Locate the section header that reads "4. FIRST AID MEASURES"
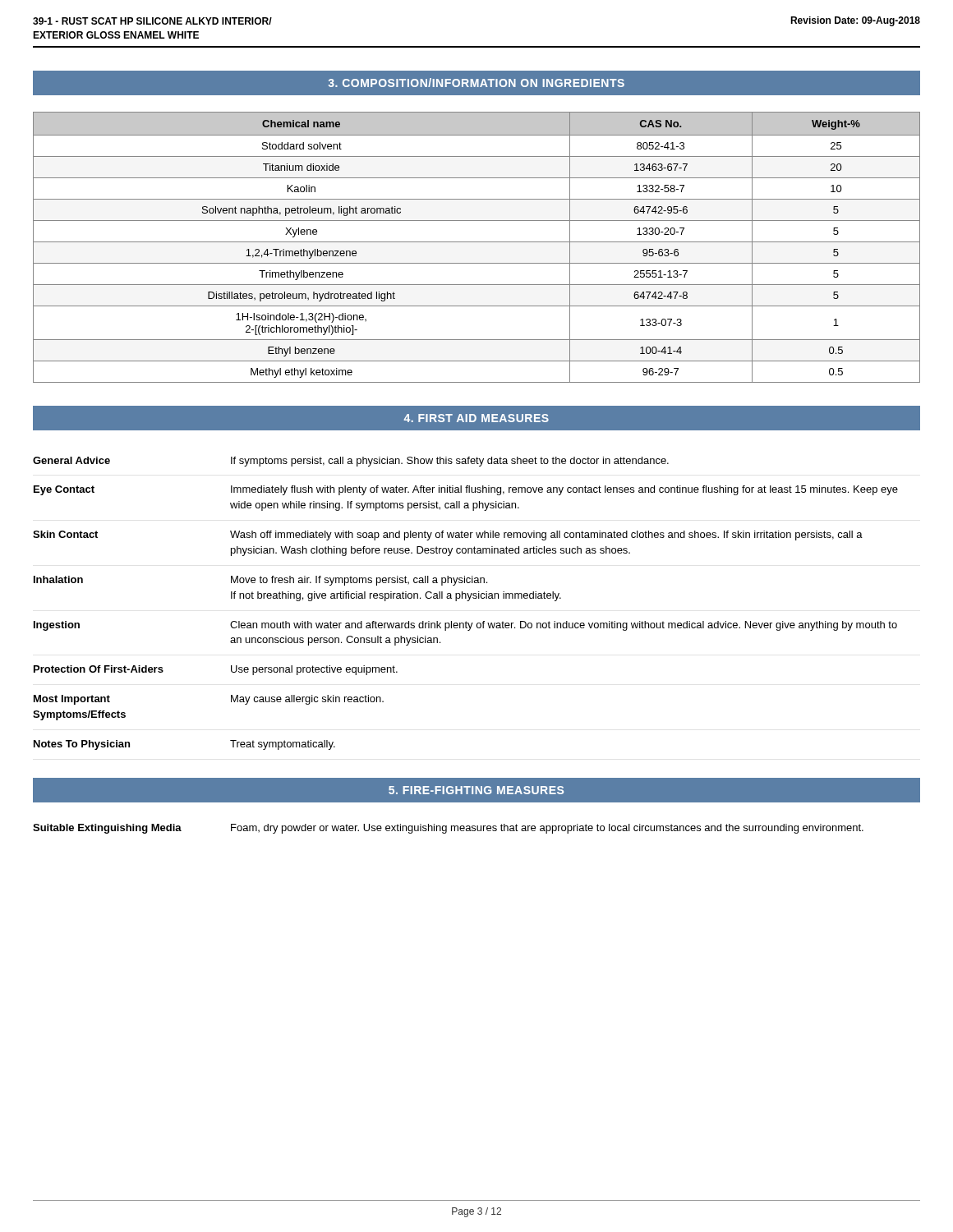Viewport: 953px width, 1232px height. point(476,418)
